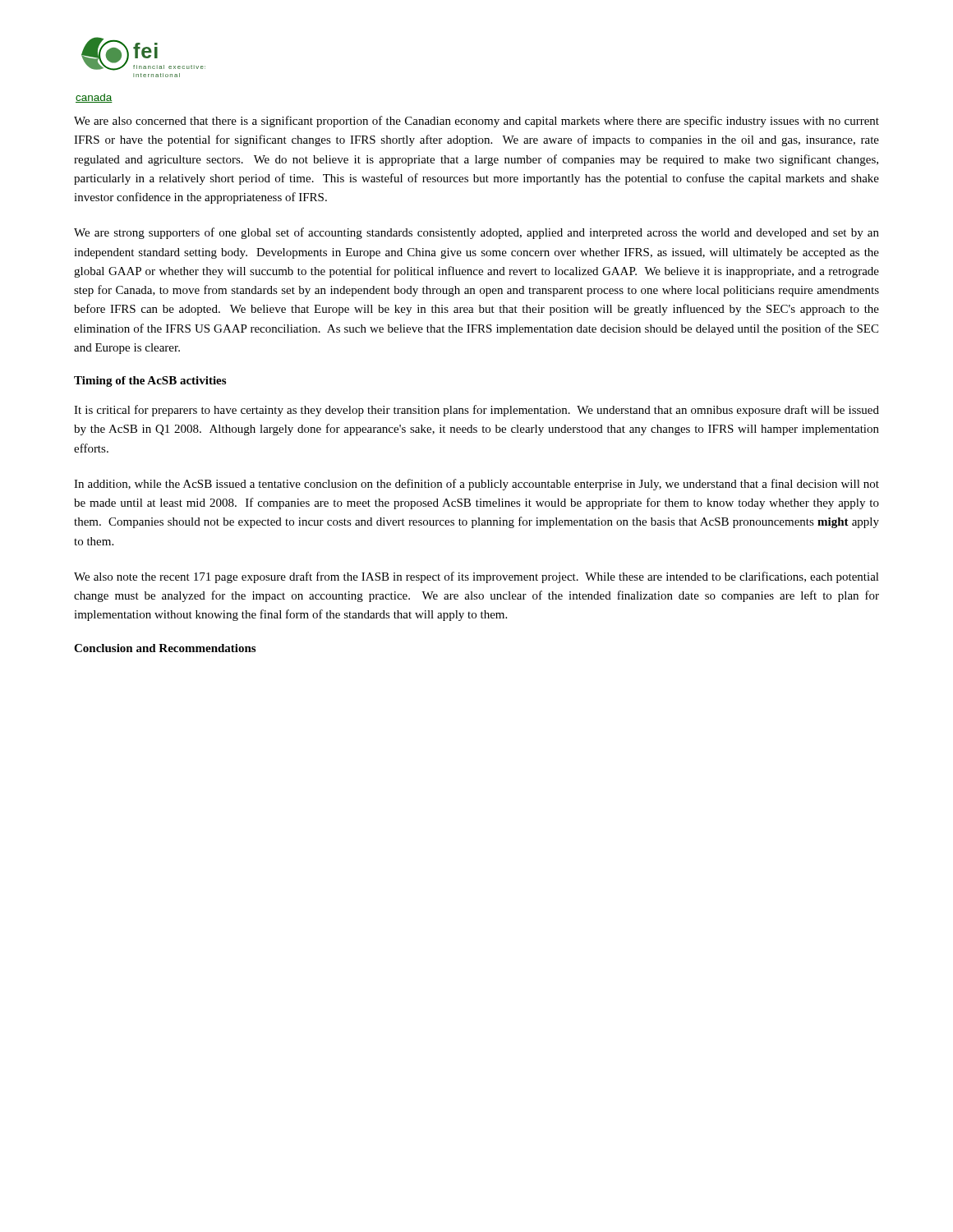Select the text block that reads "It is critical for"
Viewport: 953px width, 1232px height.
tap(476, 429)
